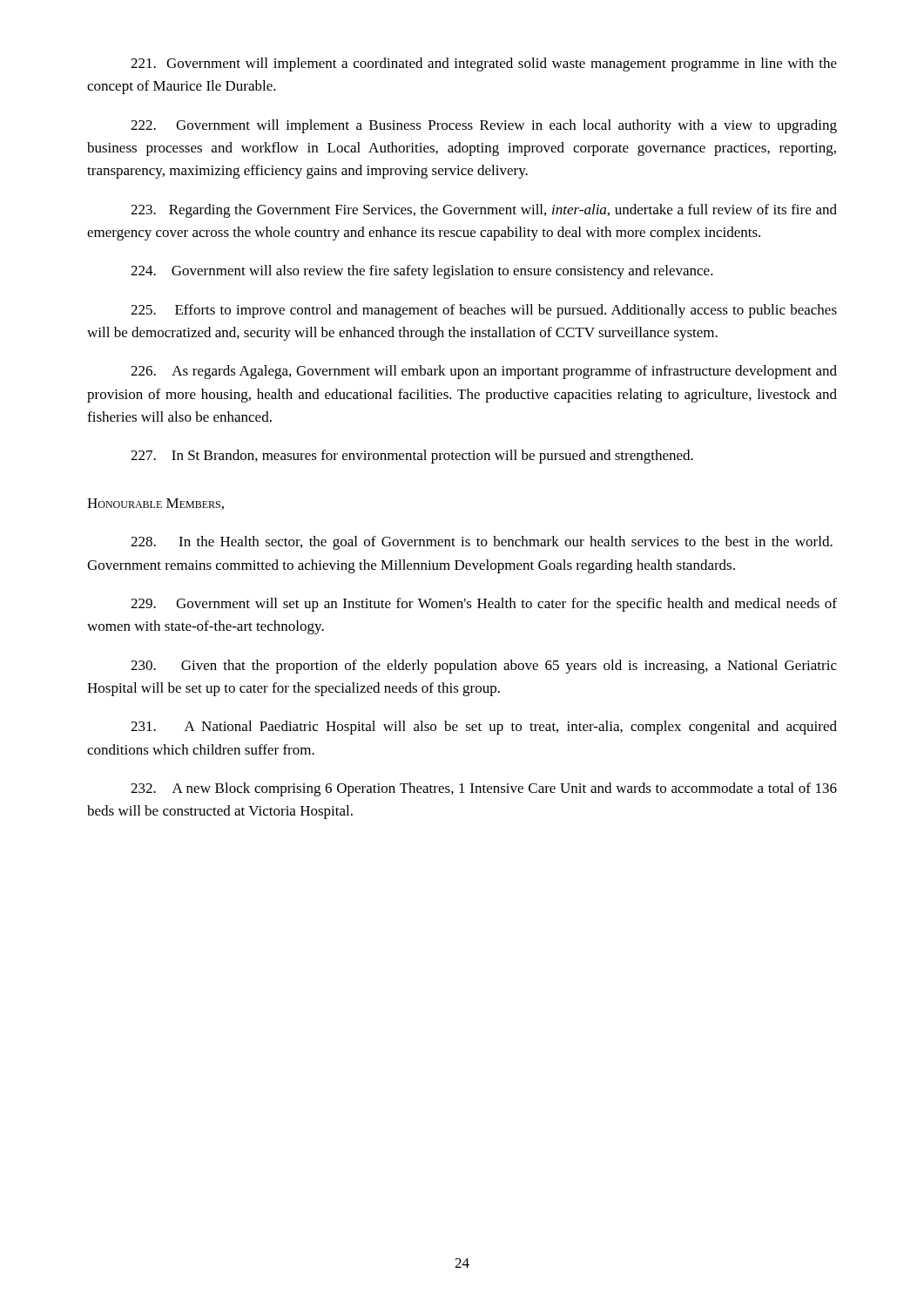Select the text block containing "Government will set up an Institute"

[x=462, y=615]
